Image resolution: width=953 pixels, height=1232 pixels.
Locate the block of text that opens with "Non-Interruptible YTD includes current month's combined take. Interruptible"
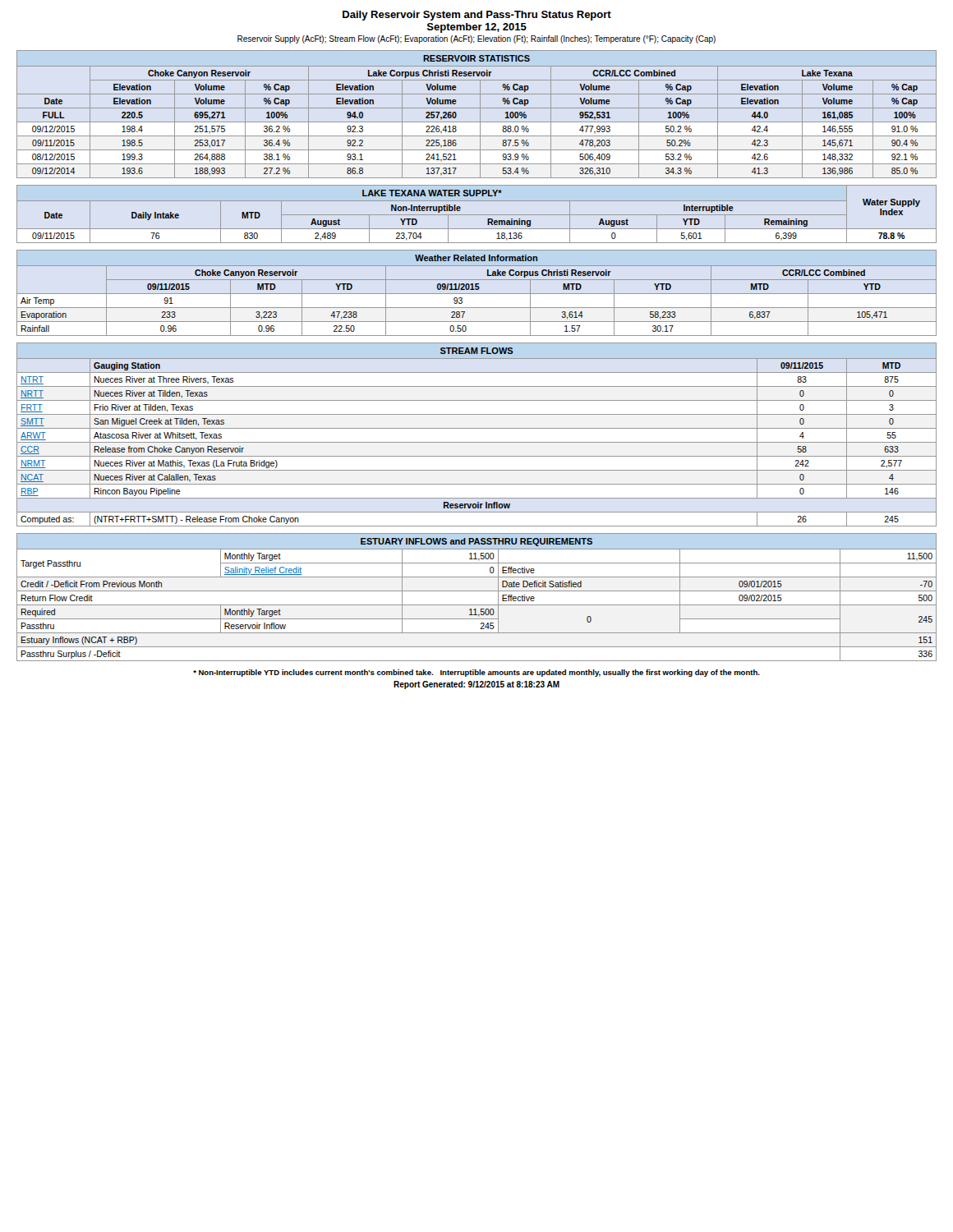476,672
